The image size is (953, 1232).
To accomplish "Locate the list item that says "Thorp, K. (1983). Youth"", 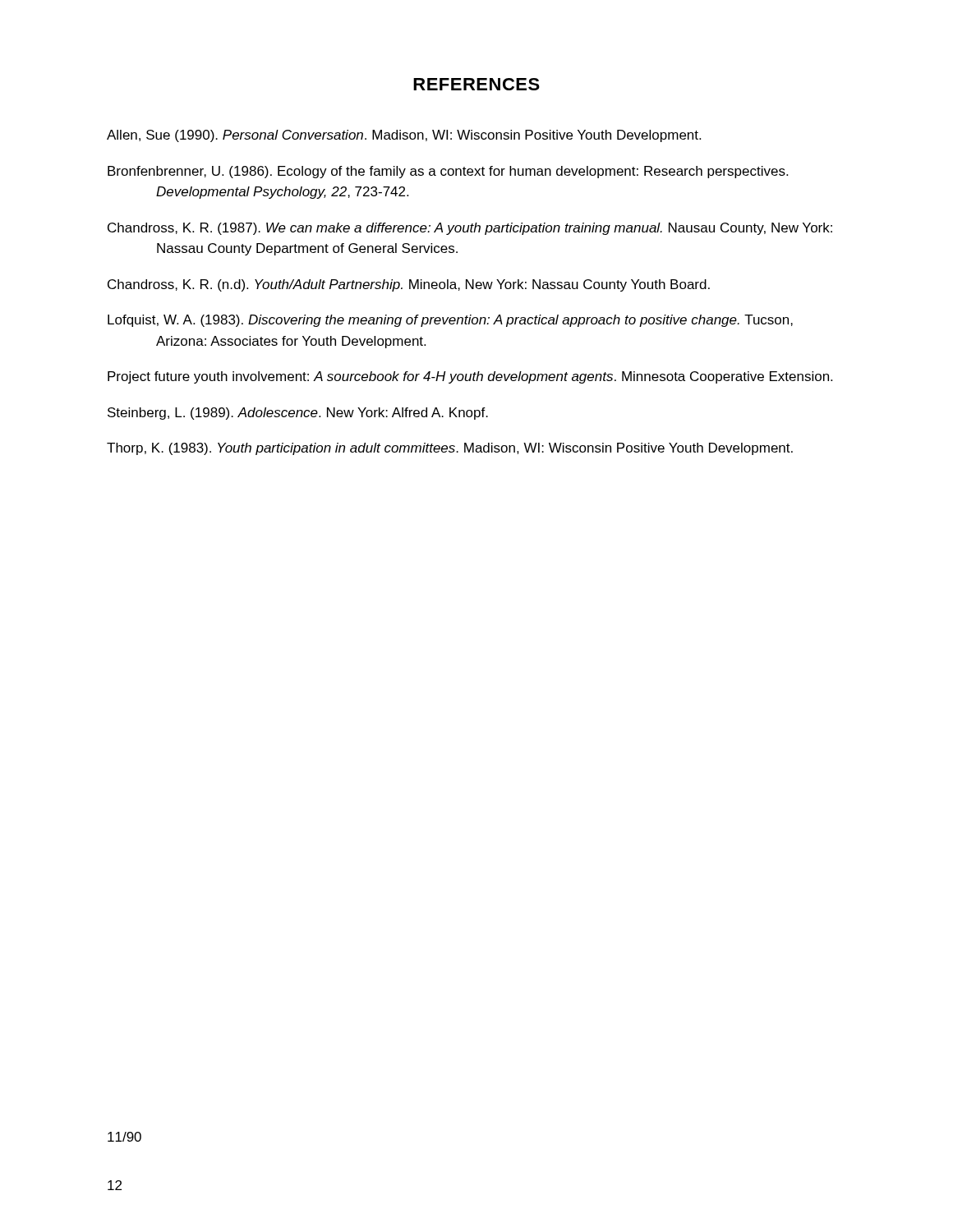I will [450, 448].
